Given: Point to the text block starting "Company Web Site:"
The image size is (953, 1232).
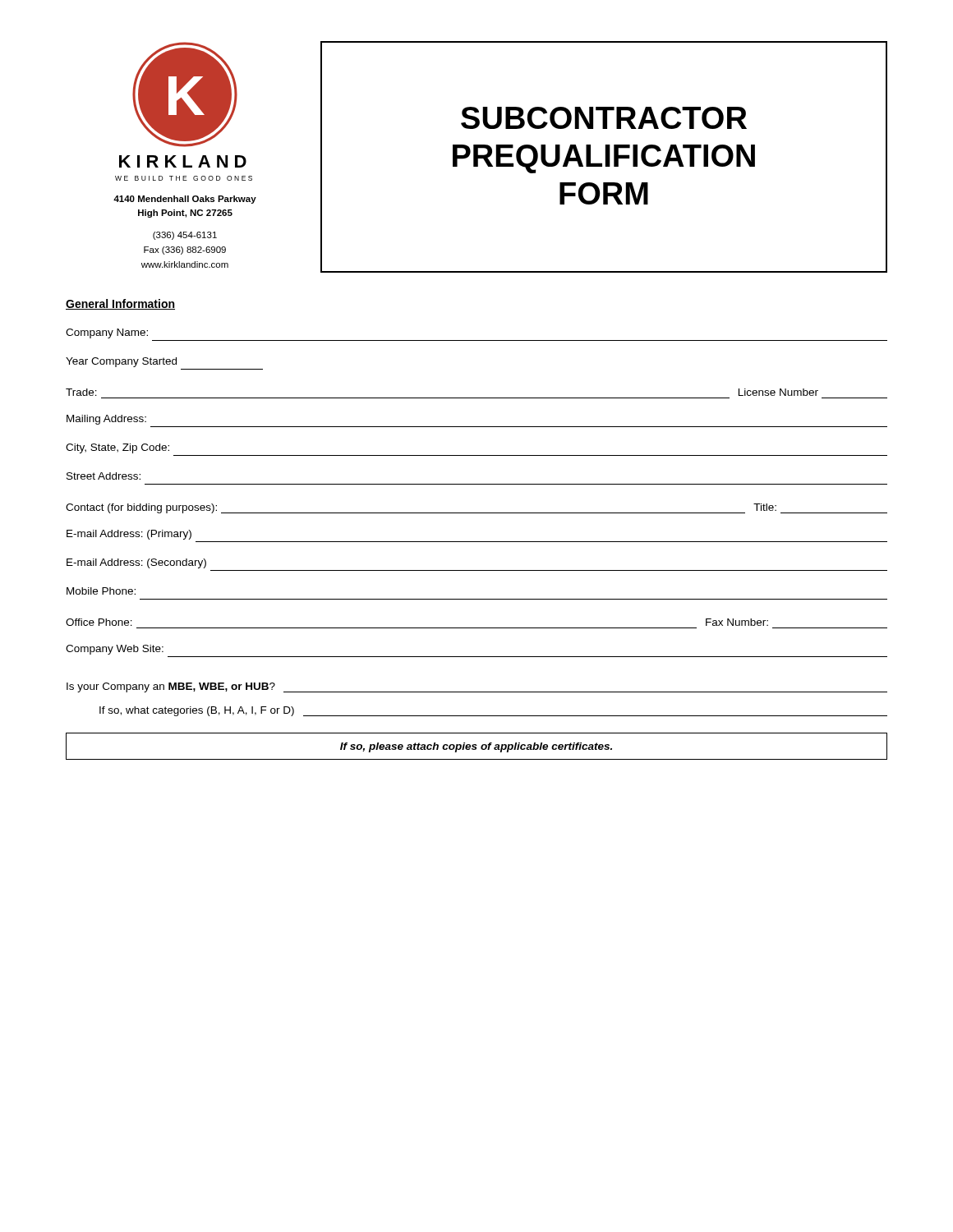Looking at the screenshot, I should click(476, 649).
